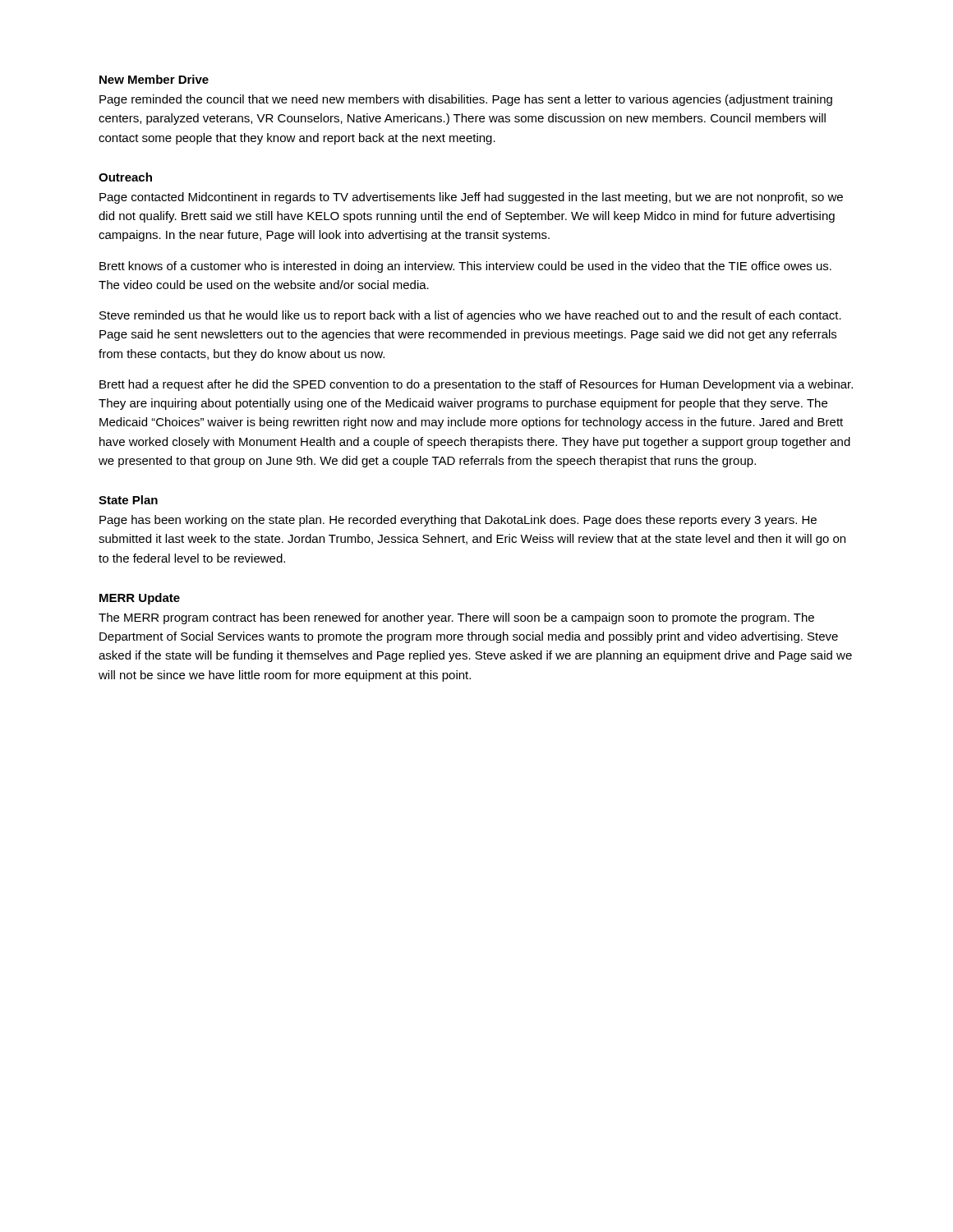Find the text block starting "MERR Update"
Screen dimensions: 1232x953
pyautogui.click(x=139, y=597)
